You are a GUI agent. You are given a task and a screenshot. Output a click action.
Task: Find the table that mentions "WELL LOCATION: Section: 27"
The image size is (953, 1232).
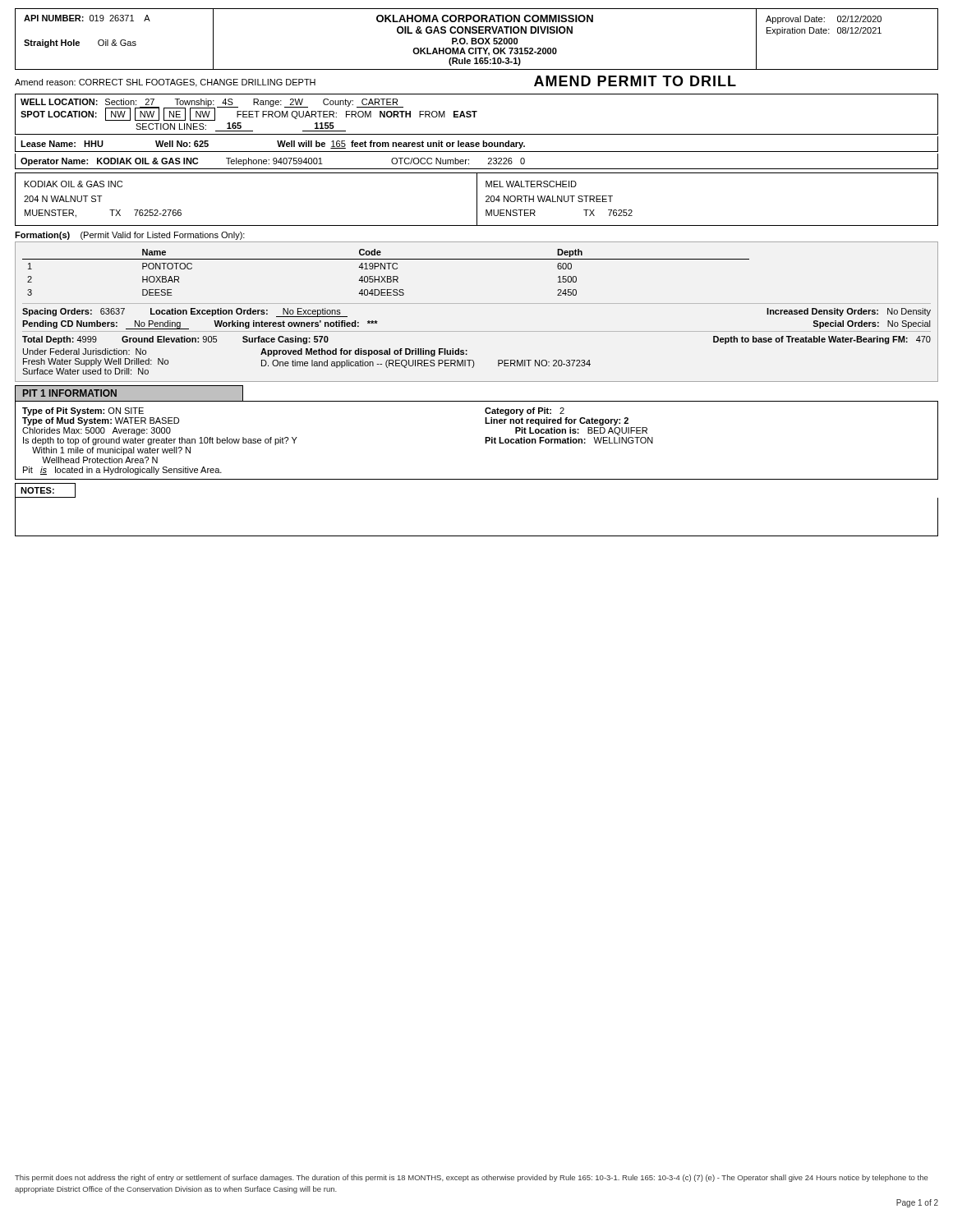point(476,114)
